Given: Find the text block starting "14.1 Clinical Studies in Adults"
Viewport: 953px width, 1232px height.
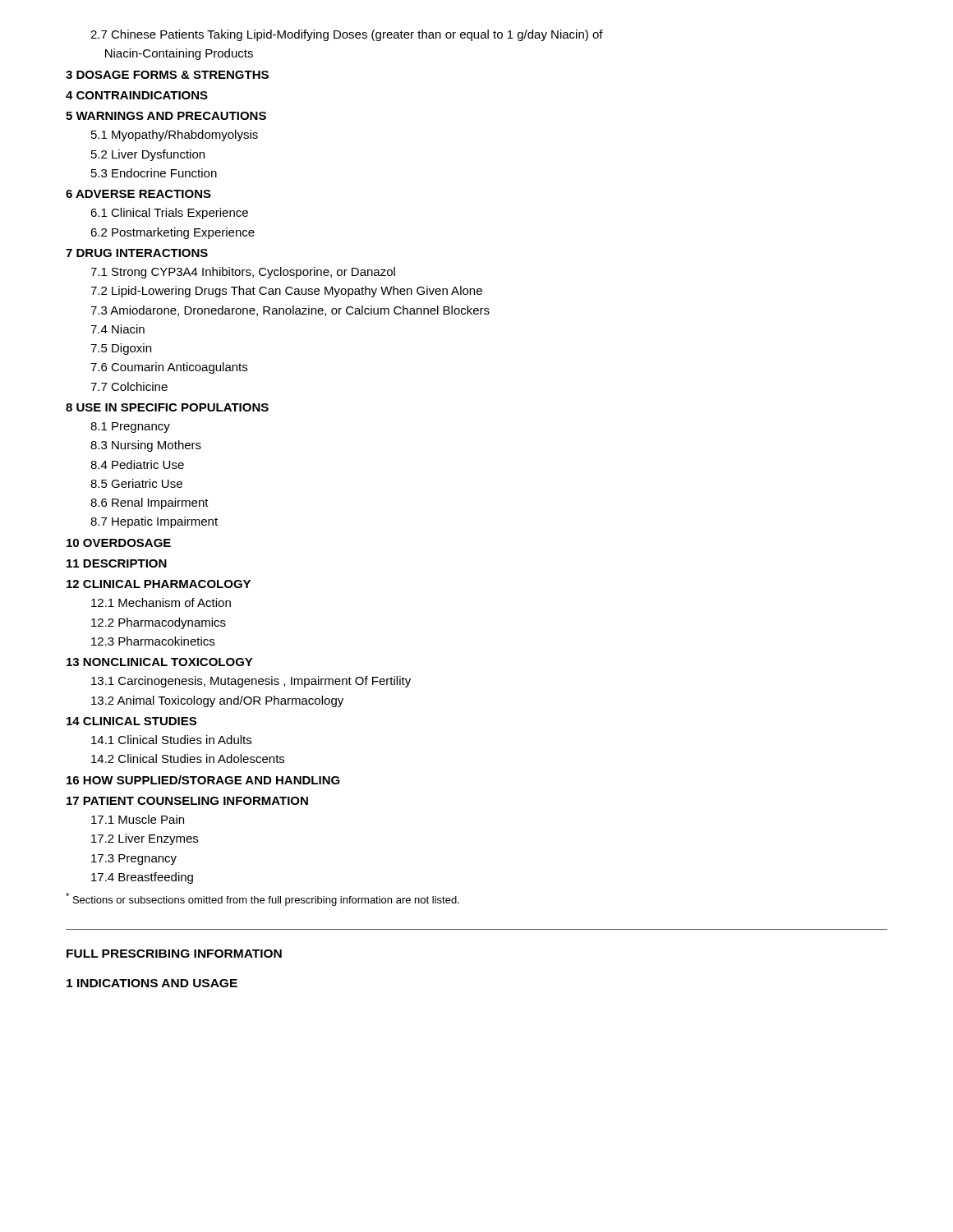Looking at the screenshot, I should (171, 740).
